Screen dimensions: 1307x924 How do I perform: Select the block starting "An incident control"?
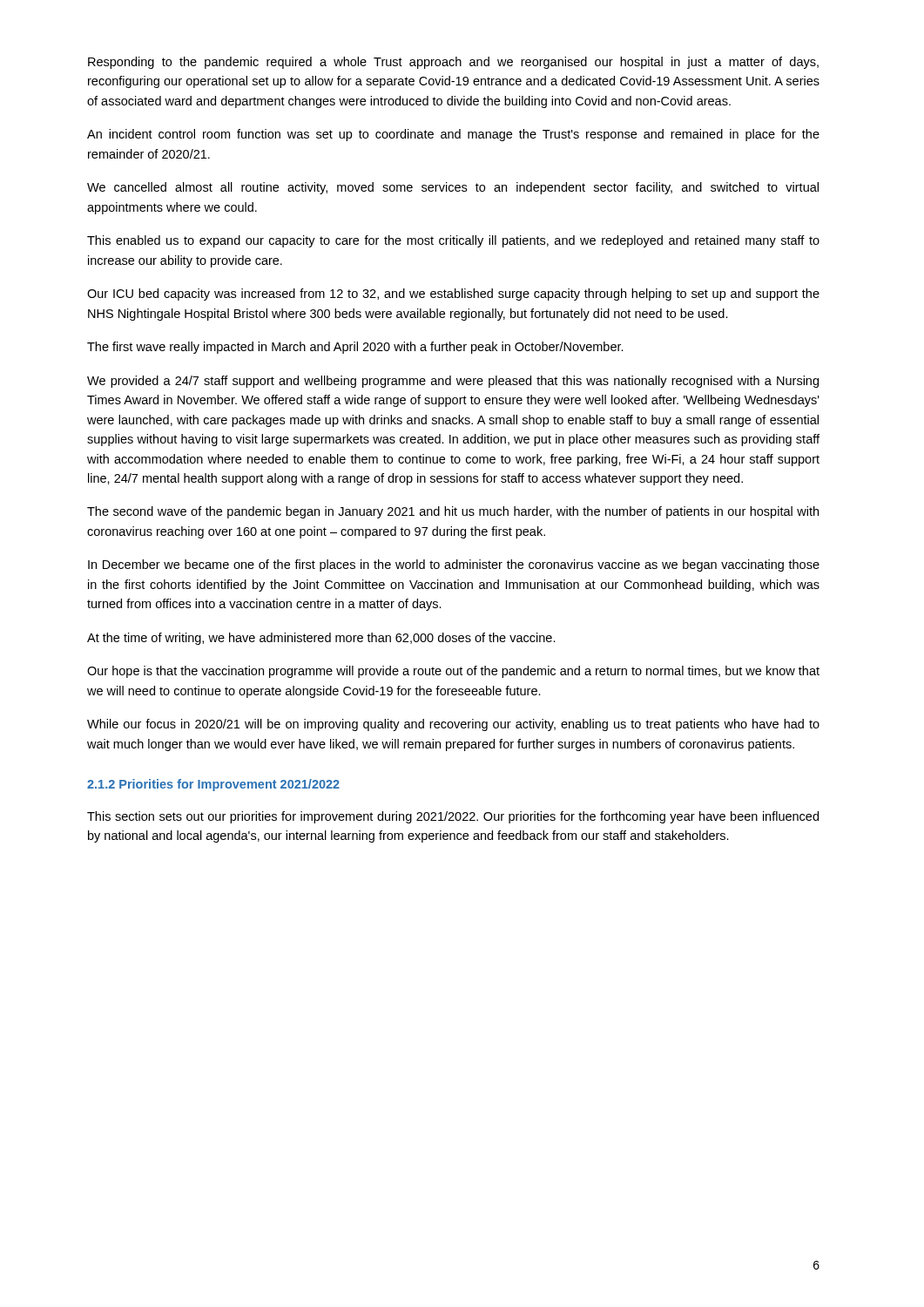click(x=453, y=145)
